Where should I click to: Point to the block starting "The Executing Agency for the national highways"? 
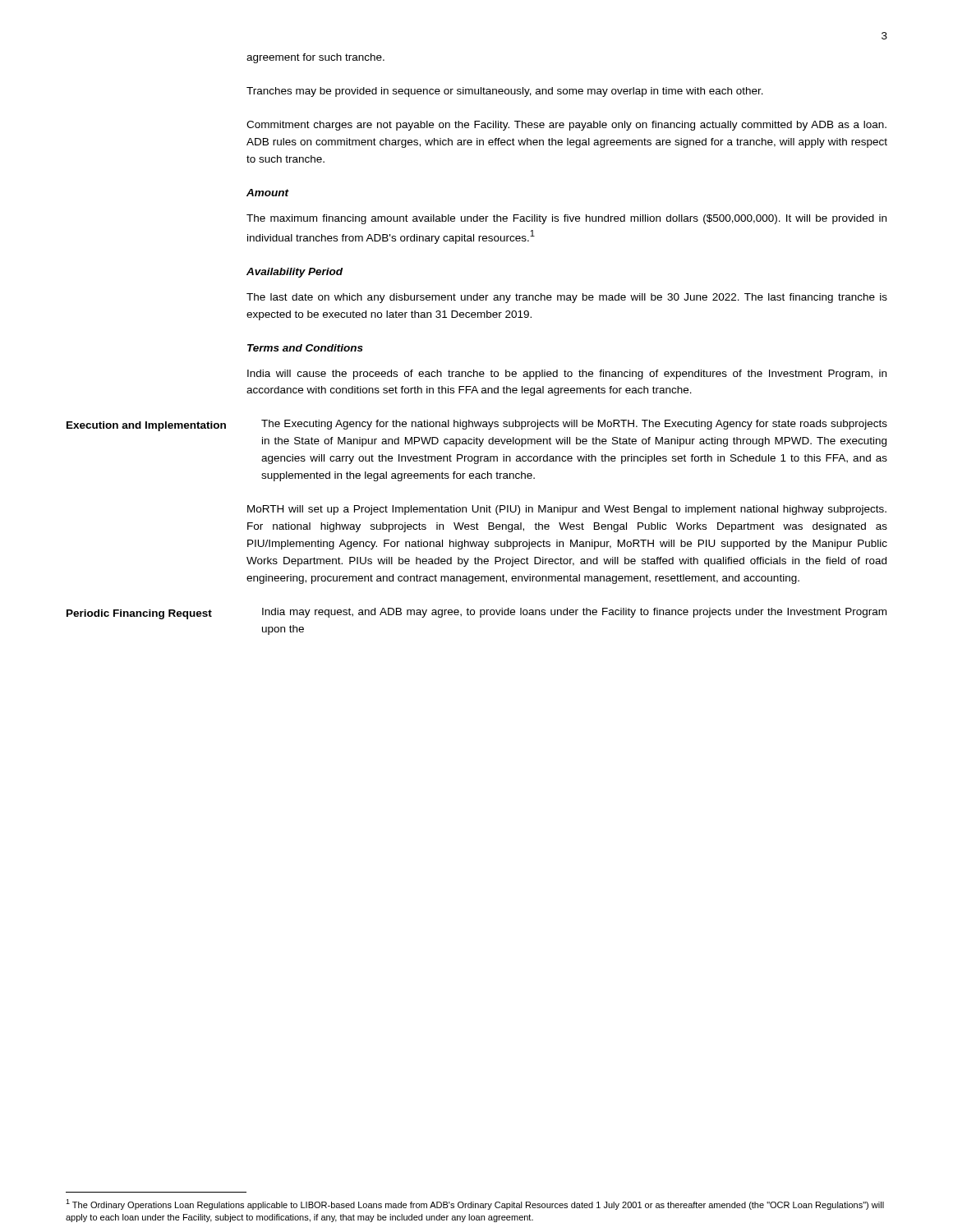[574, 450]
